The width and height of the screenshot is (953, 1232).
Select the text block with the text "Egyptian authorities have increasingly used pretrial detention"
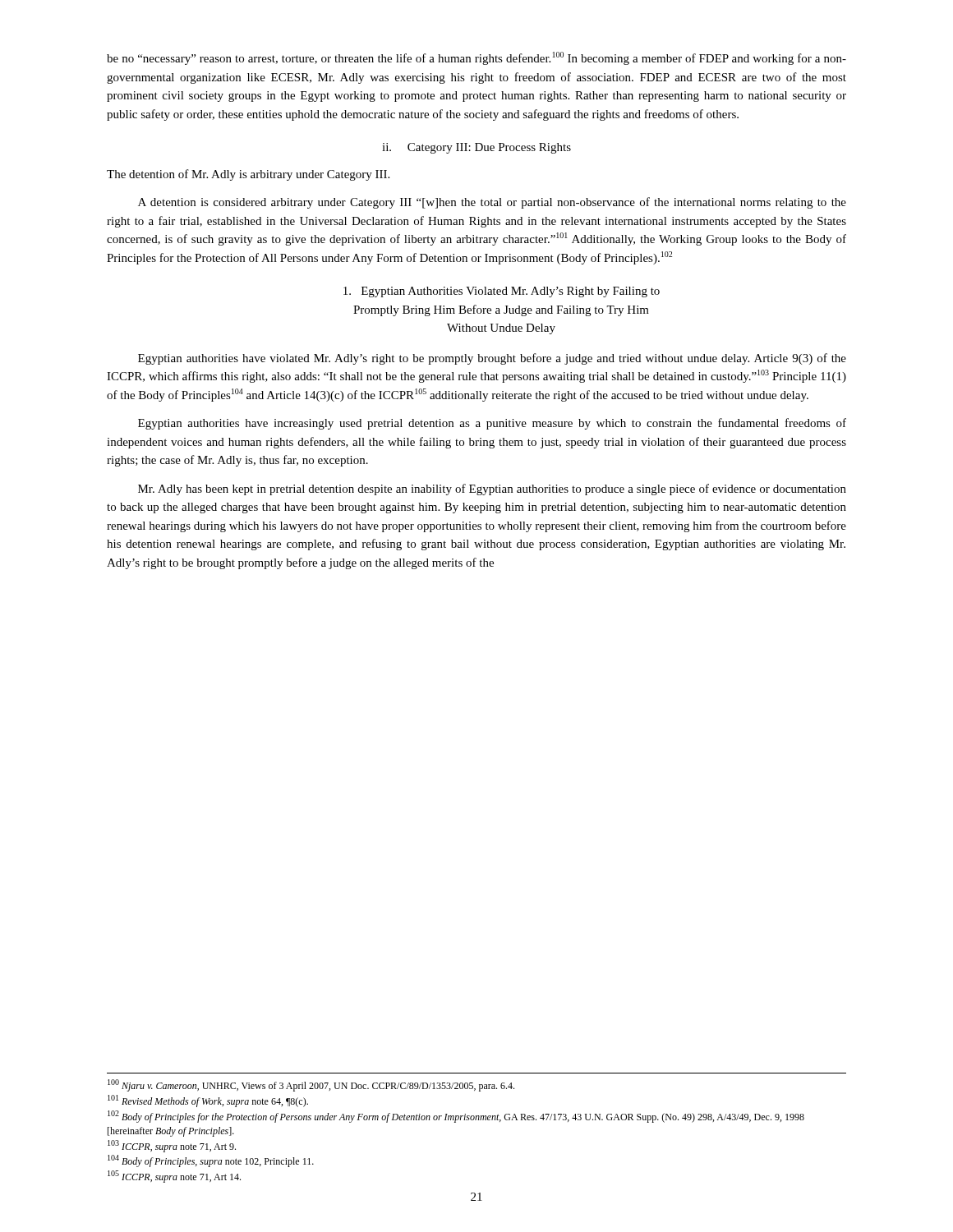click(476, 441)
